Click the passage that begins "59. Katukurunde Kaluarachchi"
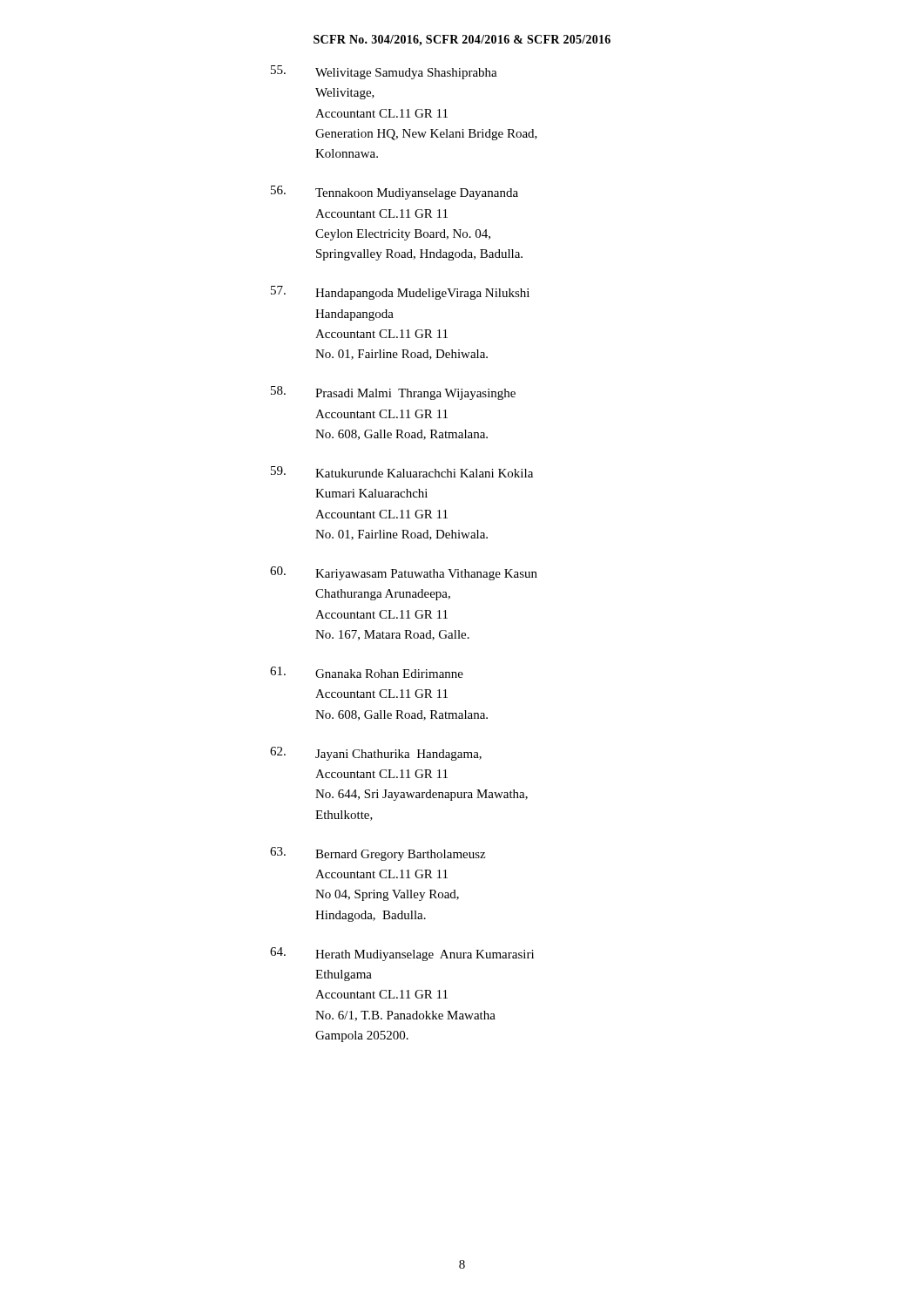The image size is (924, 1307). pyautogui.click(x=402, y=504)
